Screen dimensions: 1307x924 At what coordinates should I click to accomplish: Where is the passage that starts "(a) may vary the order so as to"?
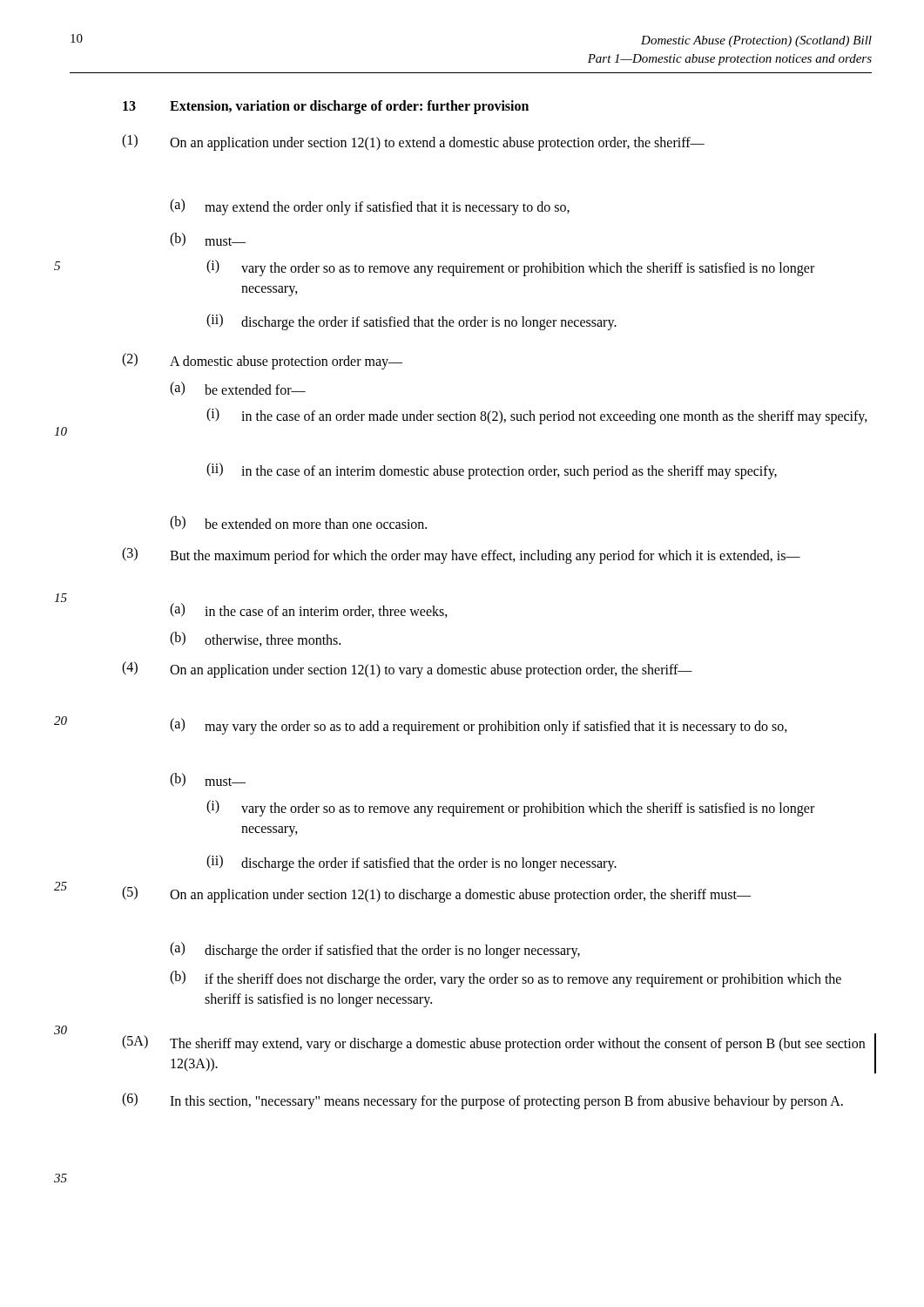[x=520, y=726]
